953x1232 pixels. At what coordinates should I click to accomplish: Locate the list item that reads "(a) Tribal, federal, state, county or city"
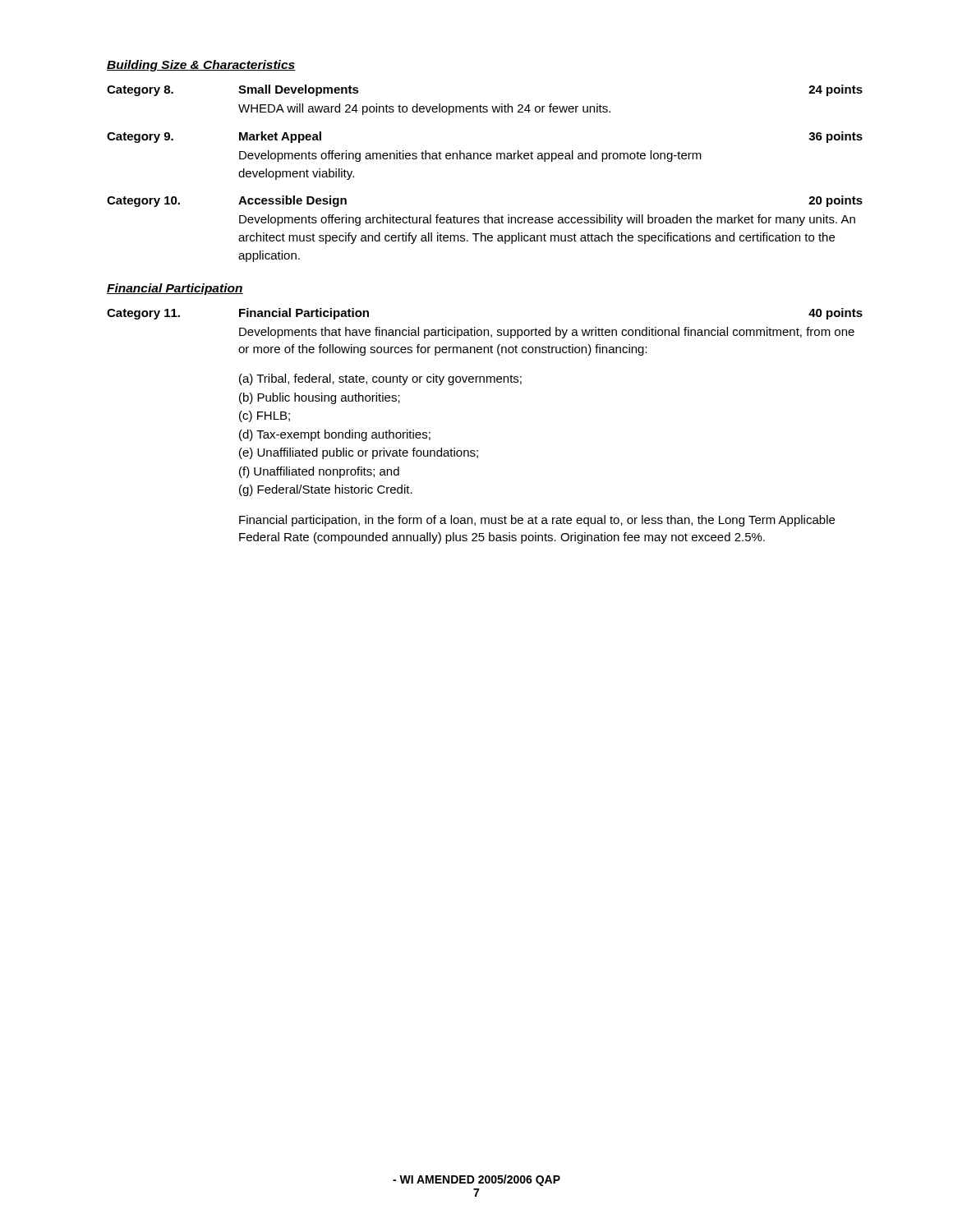coord(380,378)
